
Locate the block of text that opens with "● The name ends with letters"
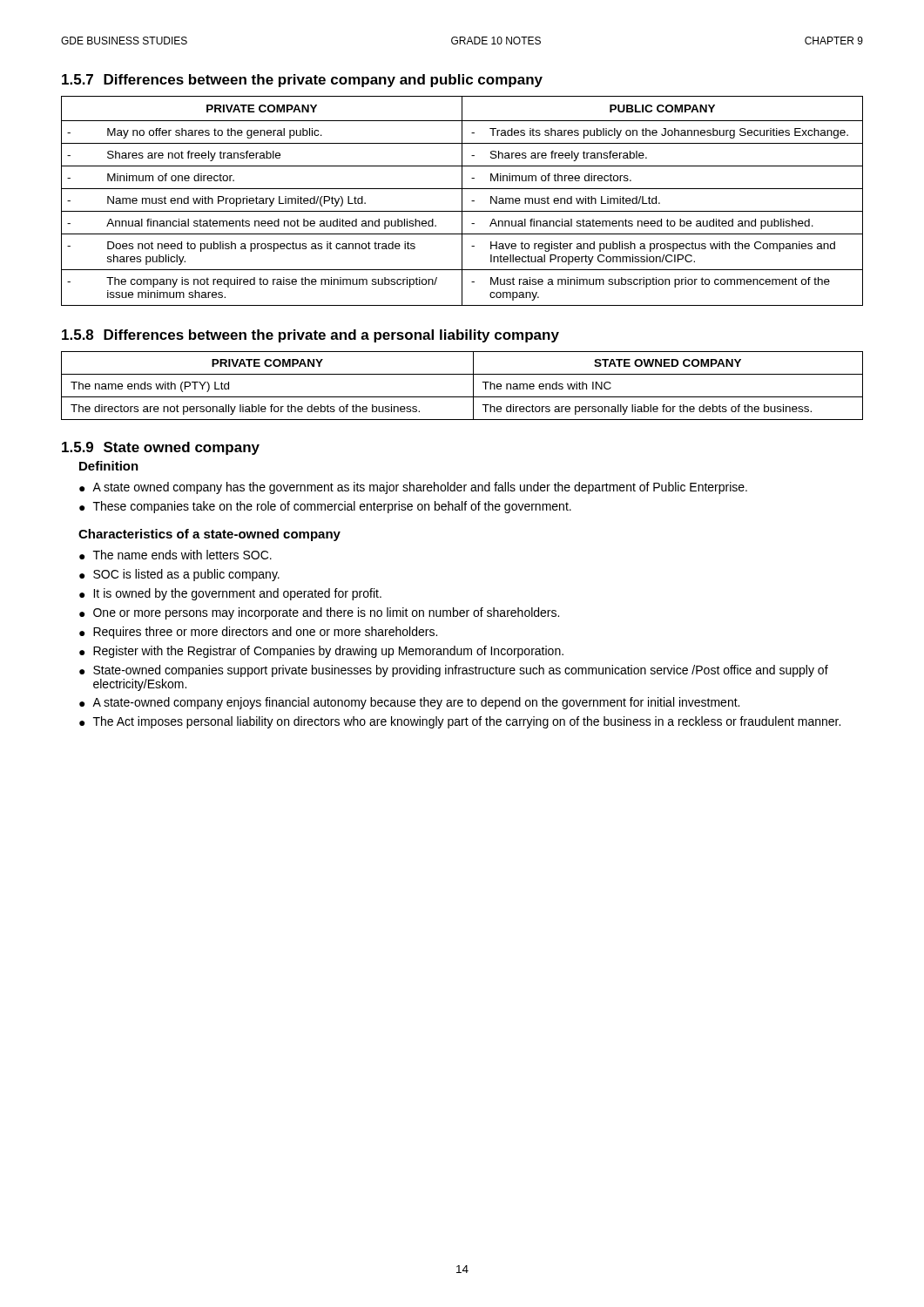[175, 555]
